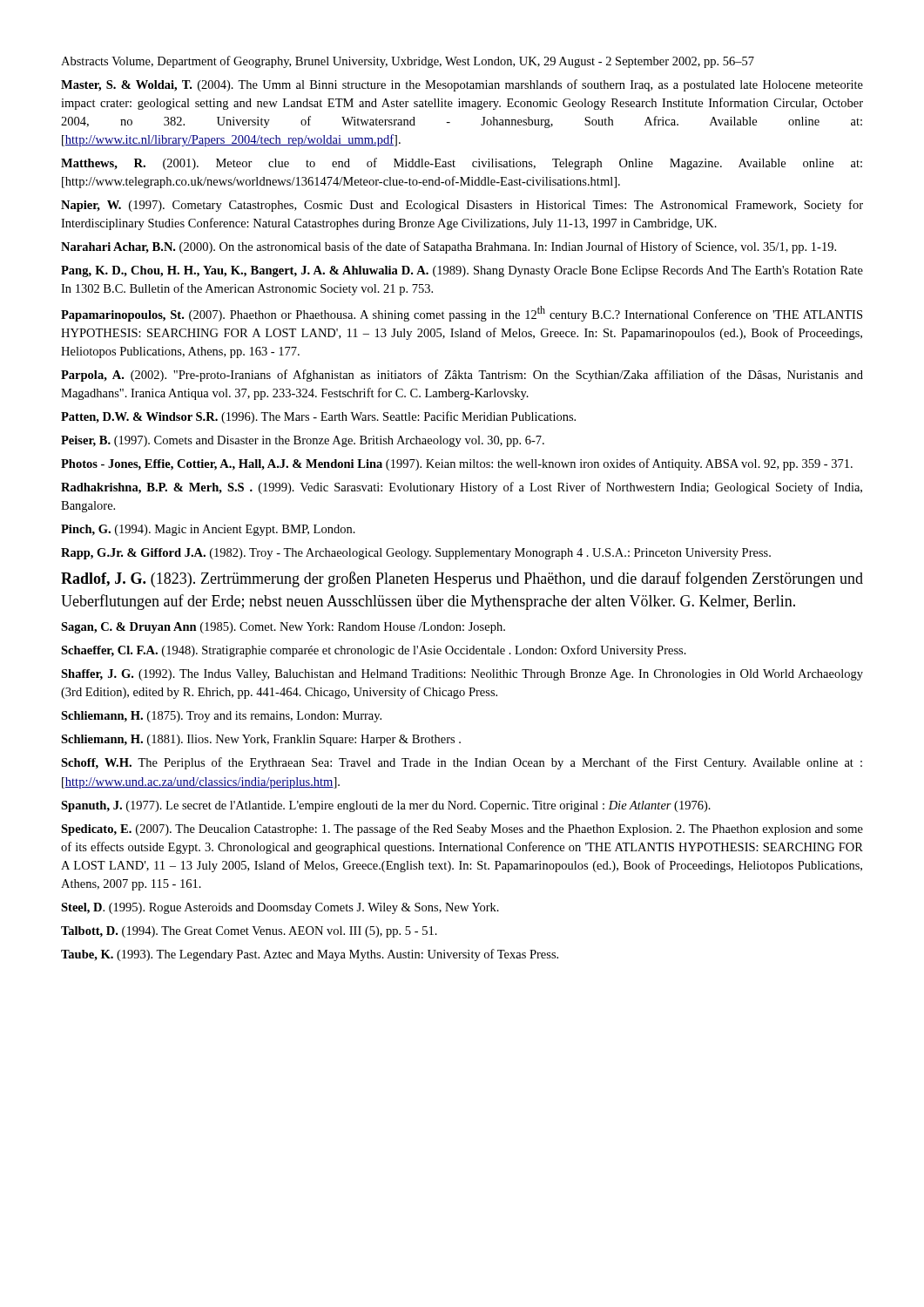This screenshot has width=924, height=1307.
Task: Where is the passage that starts "Pang, K. D., Chou, H. H., Yau, K.,"?
Action: click(x=462, y=279)
